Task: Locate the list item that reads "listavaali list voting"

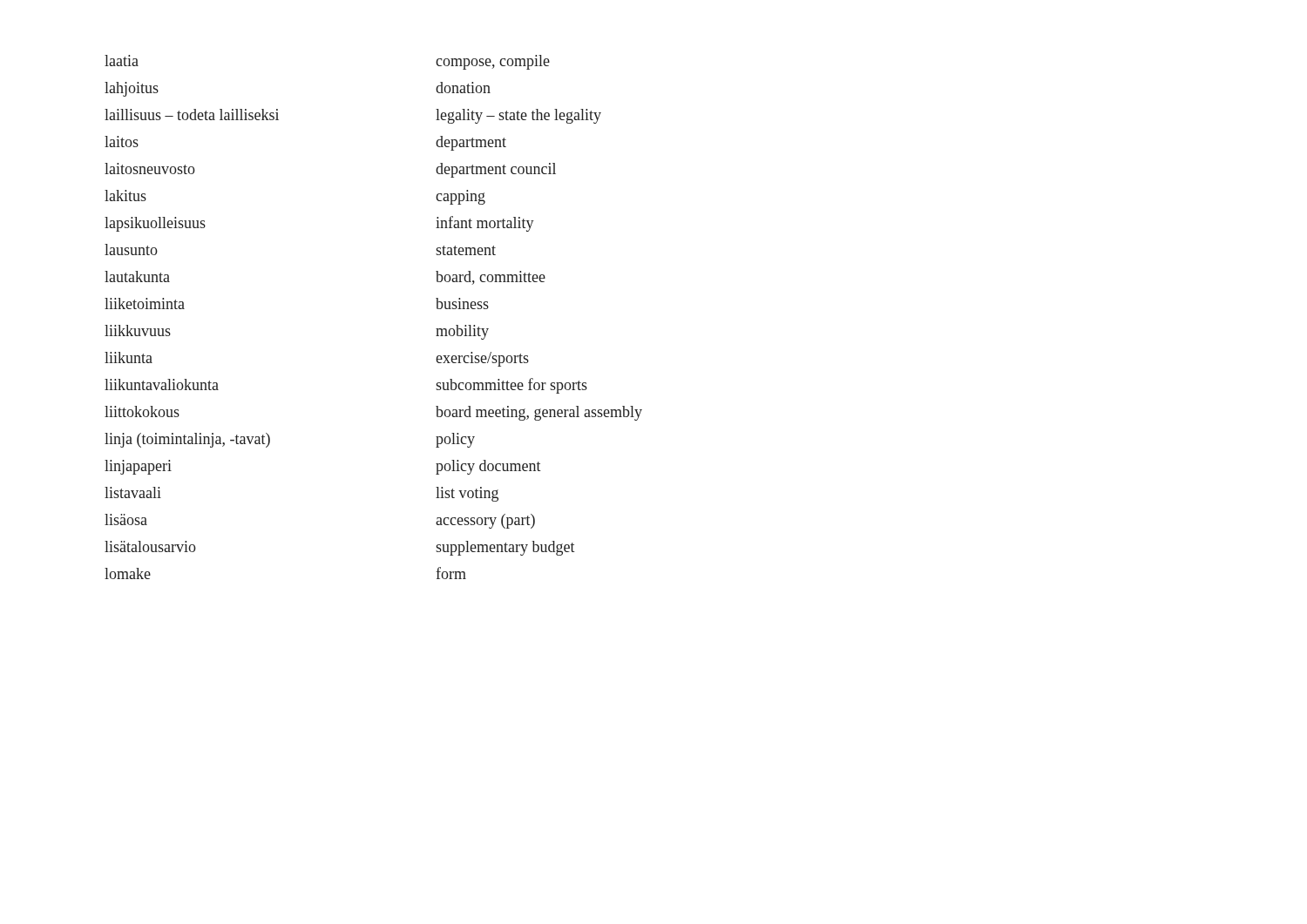Action: (133, 494)
